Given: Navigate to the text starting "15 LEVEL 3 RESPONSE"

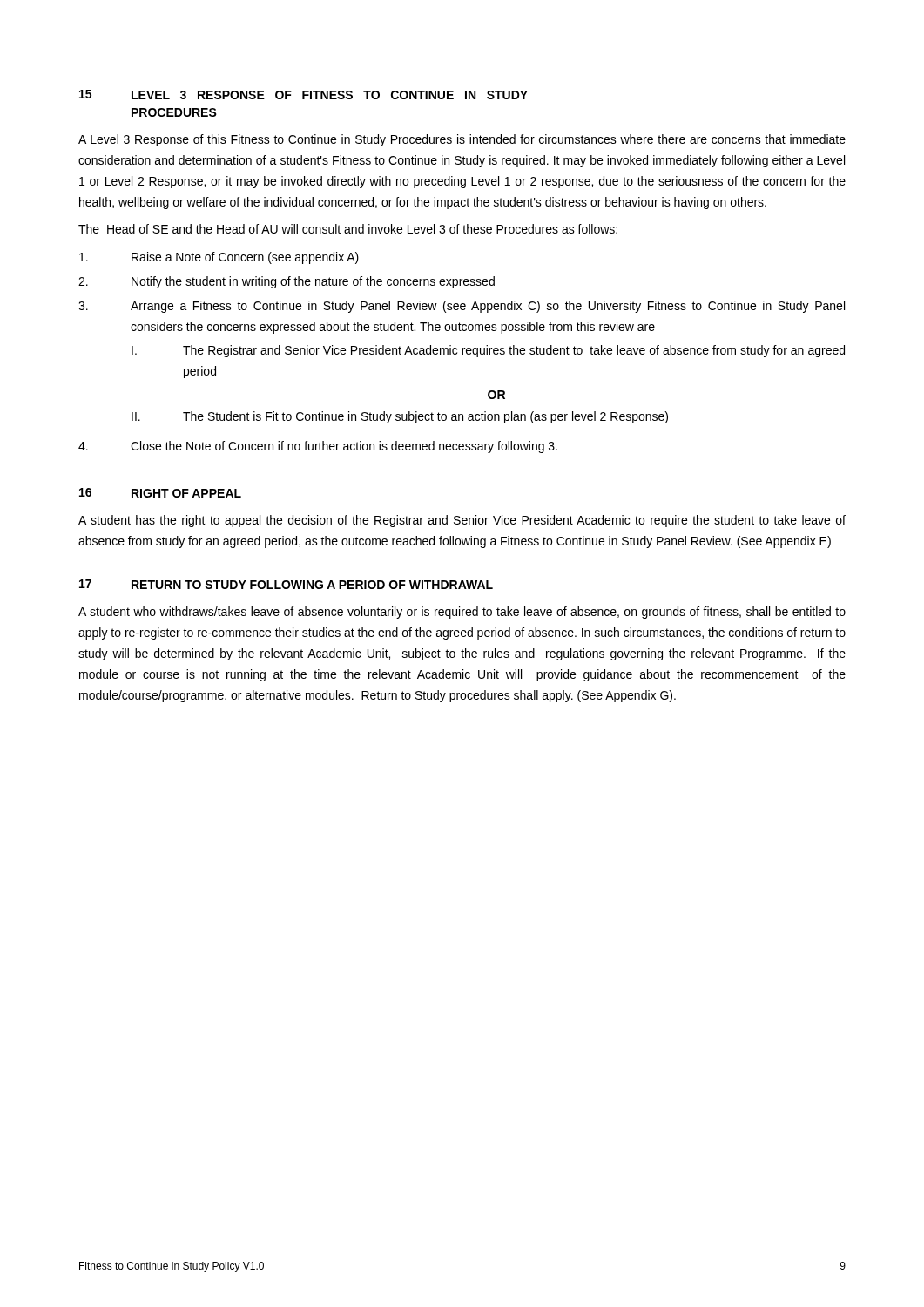Looking at the screenshot, I should [x=303, y=104].
